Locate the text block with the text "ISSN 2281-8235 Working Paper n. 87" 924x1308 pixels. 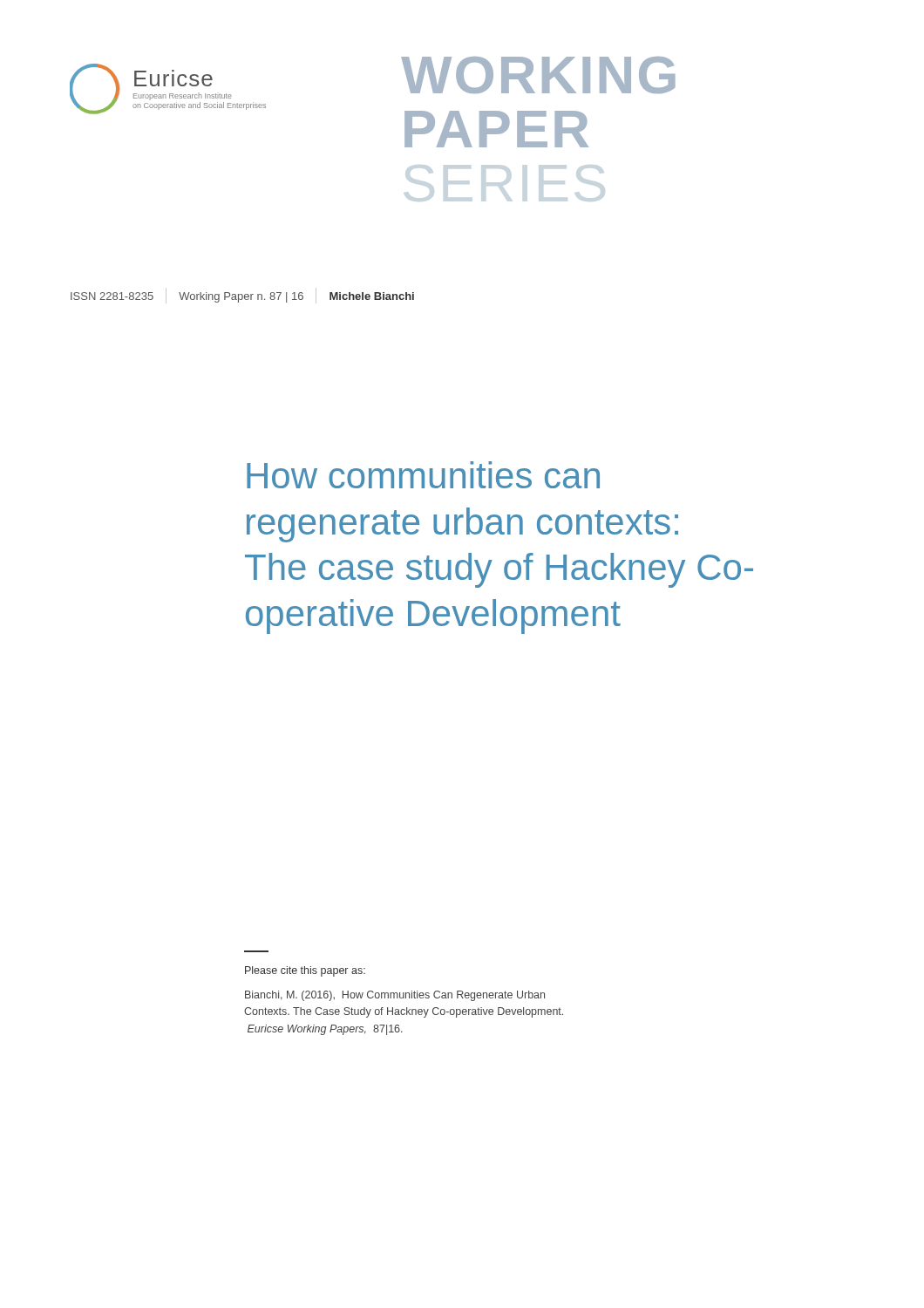242,296
